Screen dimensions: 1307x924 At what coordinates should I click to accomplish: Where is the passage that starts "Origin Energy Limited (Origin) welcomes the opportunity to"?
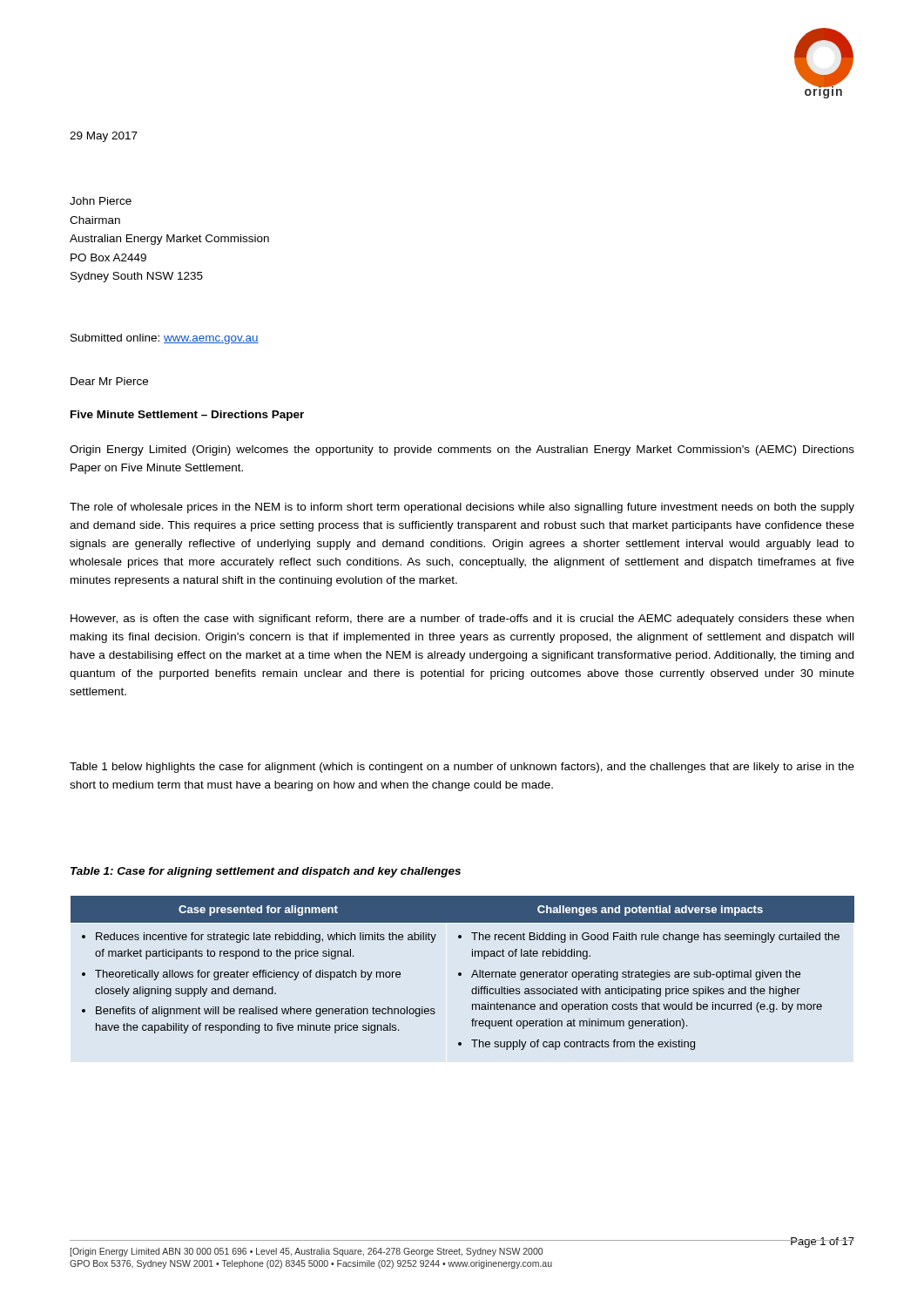click(x=462, y=458)
